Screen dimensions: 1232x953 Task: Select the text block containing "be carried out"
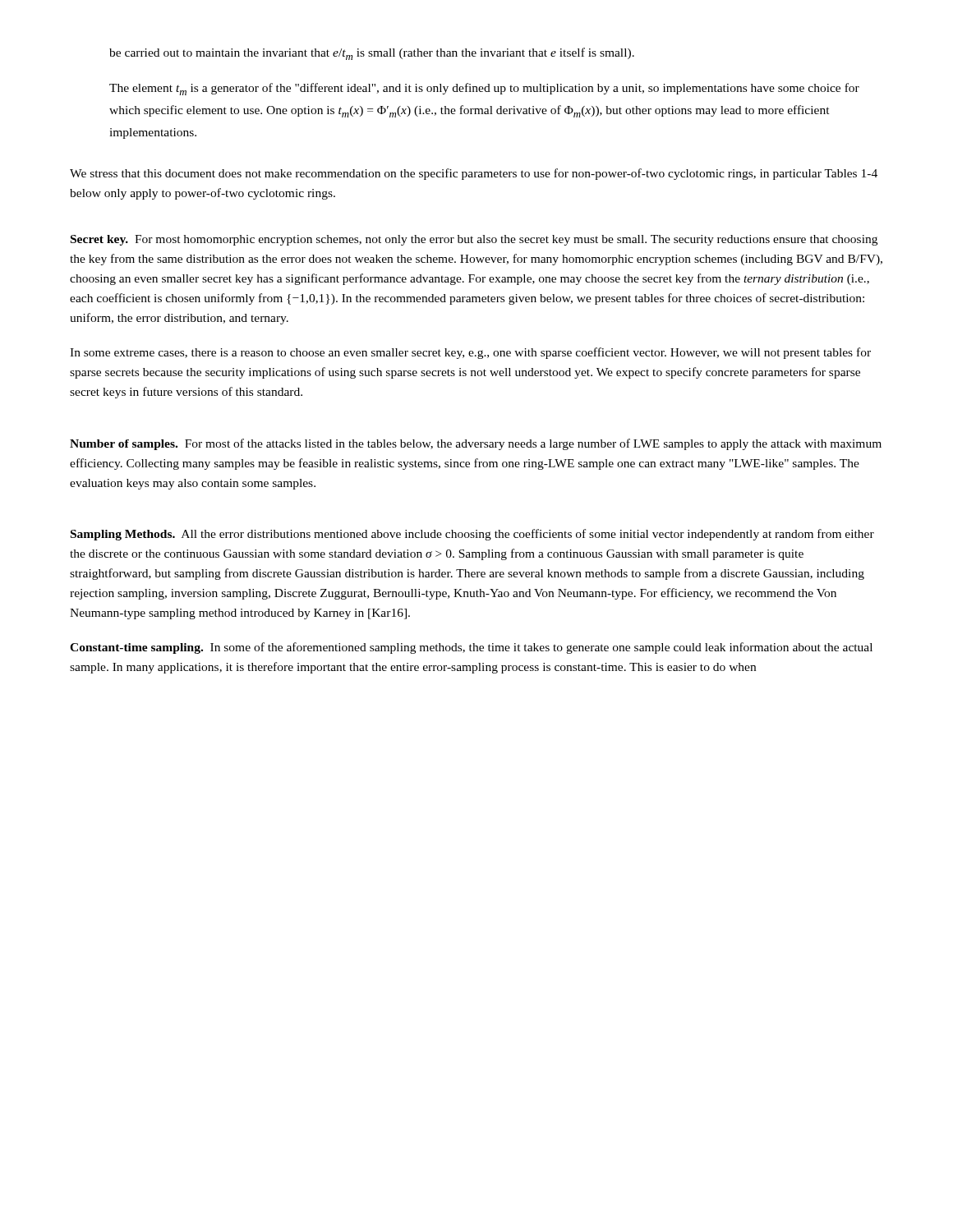(496, 54)
